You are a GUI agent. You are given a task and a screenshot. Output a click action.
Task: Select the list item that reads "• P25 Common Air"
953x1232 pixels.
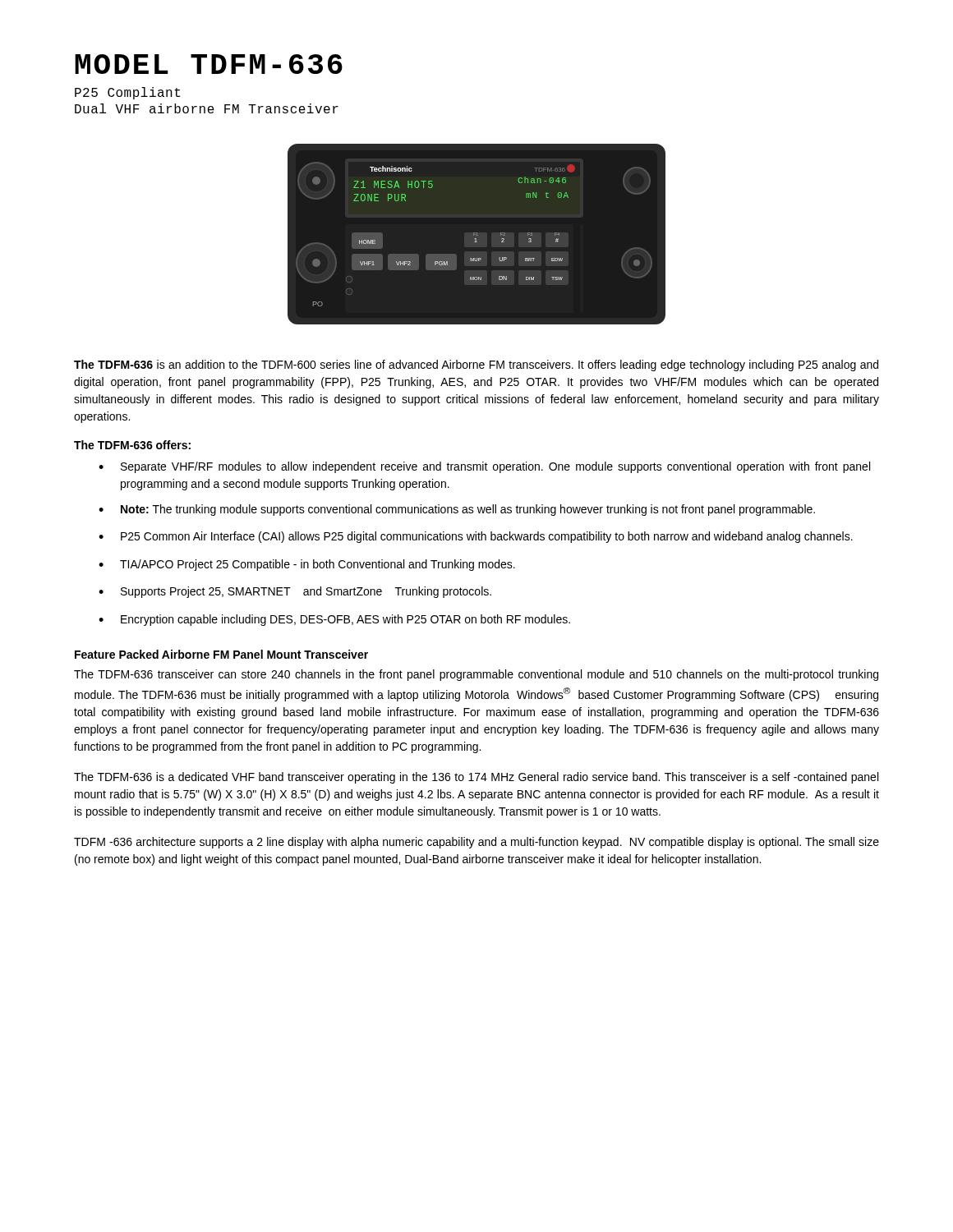489,538
